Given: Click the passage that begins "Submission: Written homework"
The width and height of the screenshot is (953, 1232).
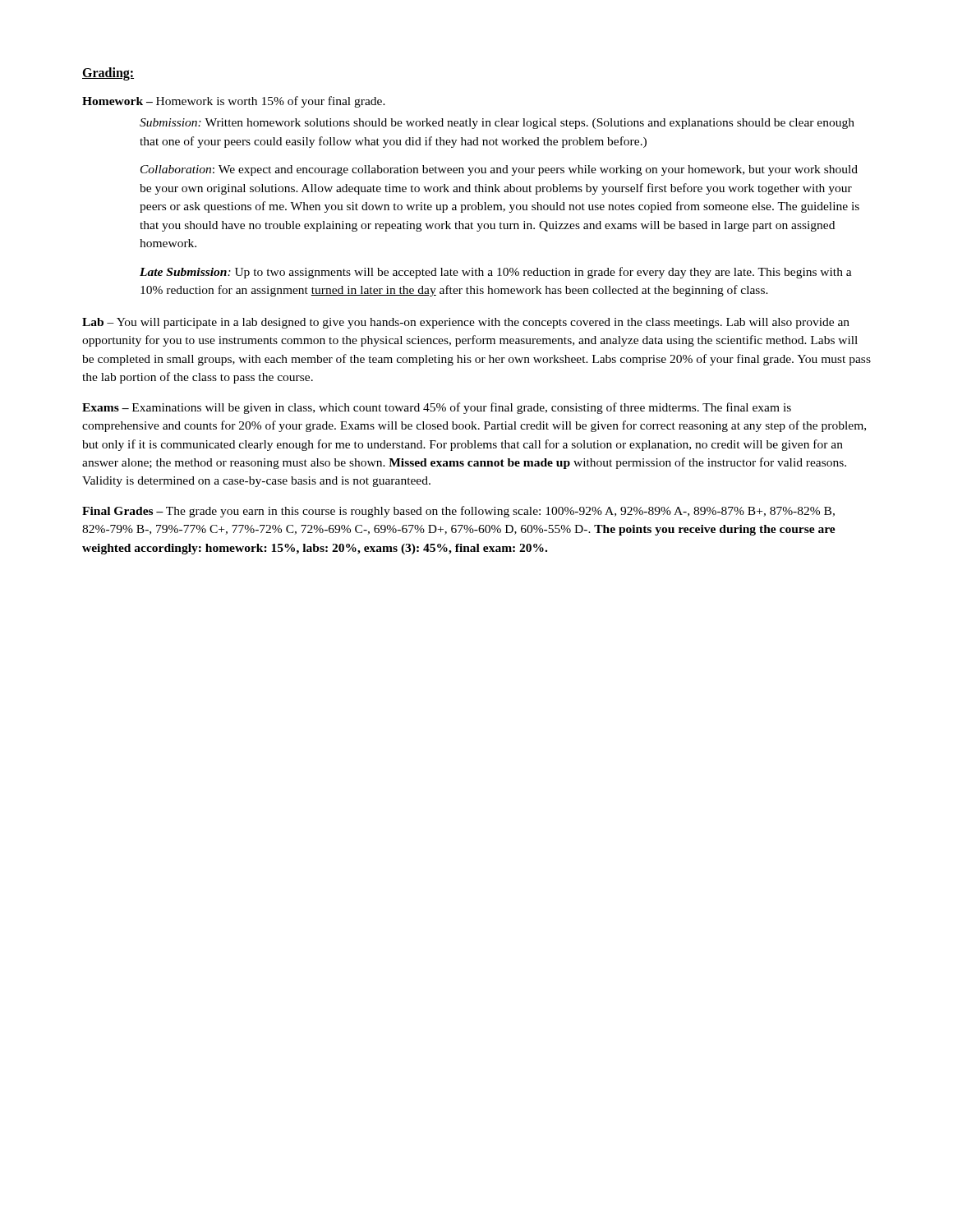Looking at the screenshot, I should [x=497, y=132].
